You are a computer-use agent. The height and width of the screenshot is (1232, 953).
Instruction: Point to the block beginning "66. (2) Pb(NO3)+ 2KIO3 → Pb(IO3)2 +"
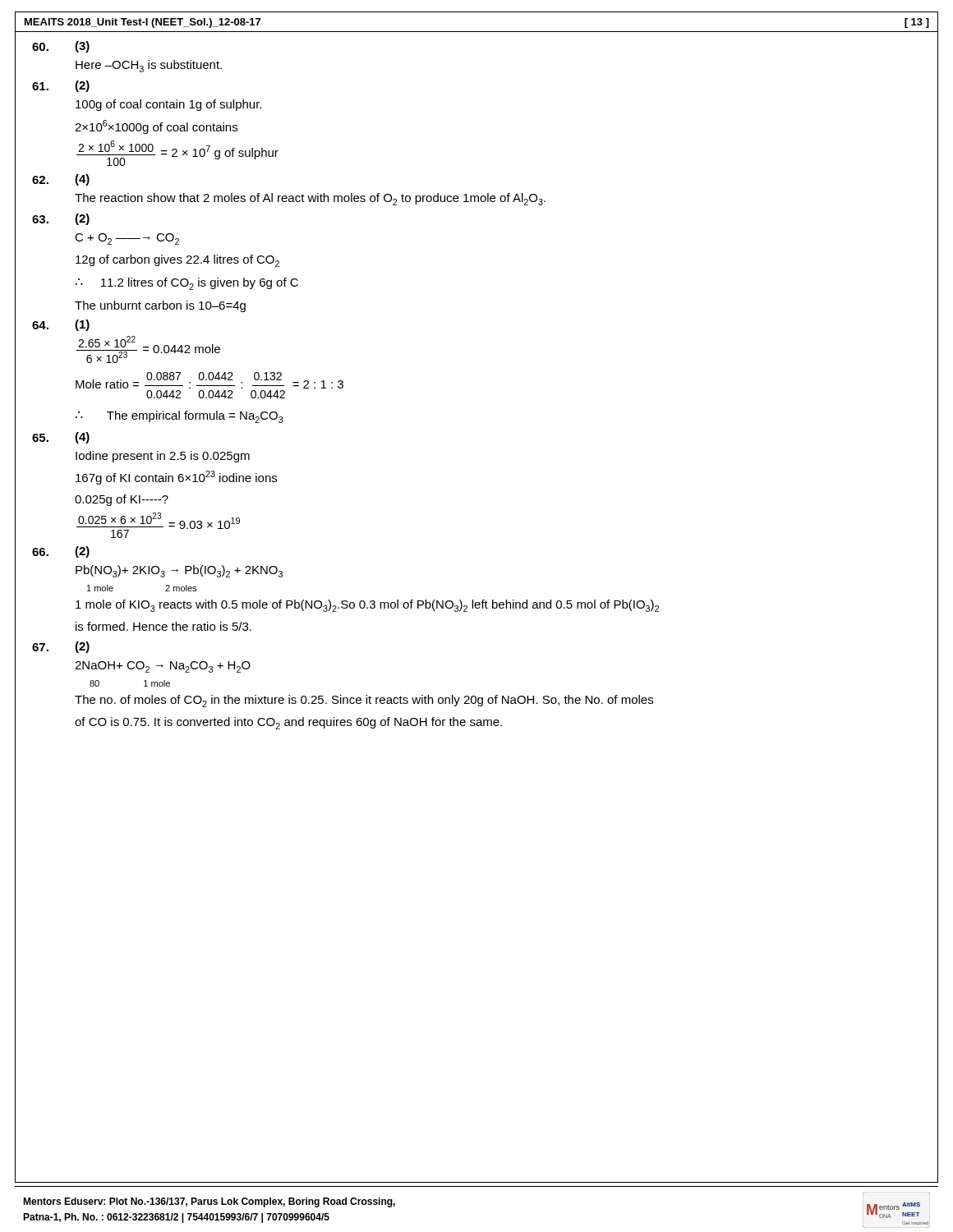click(476, 590)
